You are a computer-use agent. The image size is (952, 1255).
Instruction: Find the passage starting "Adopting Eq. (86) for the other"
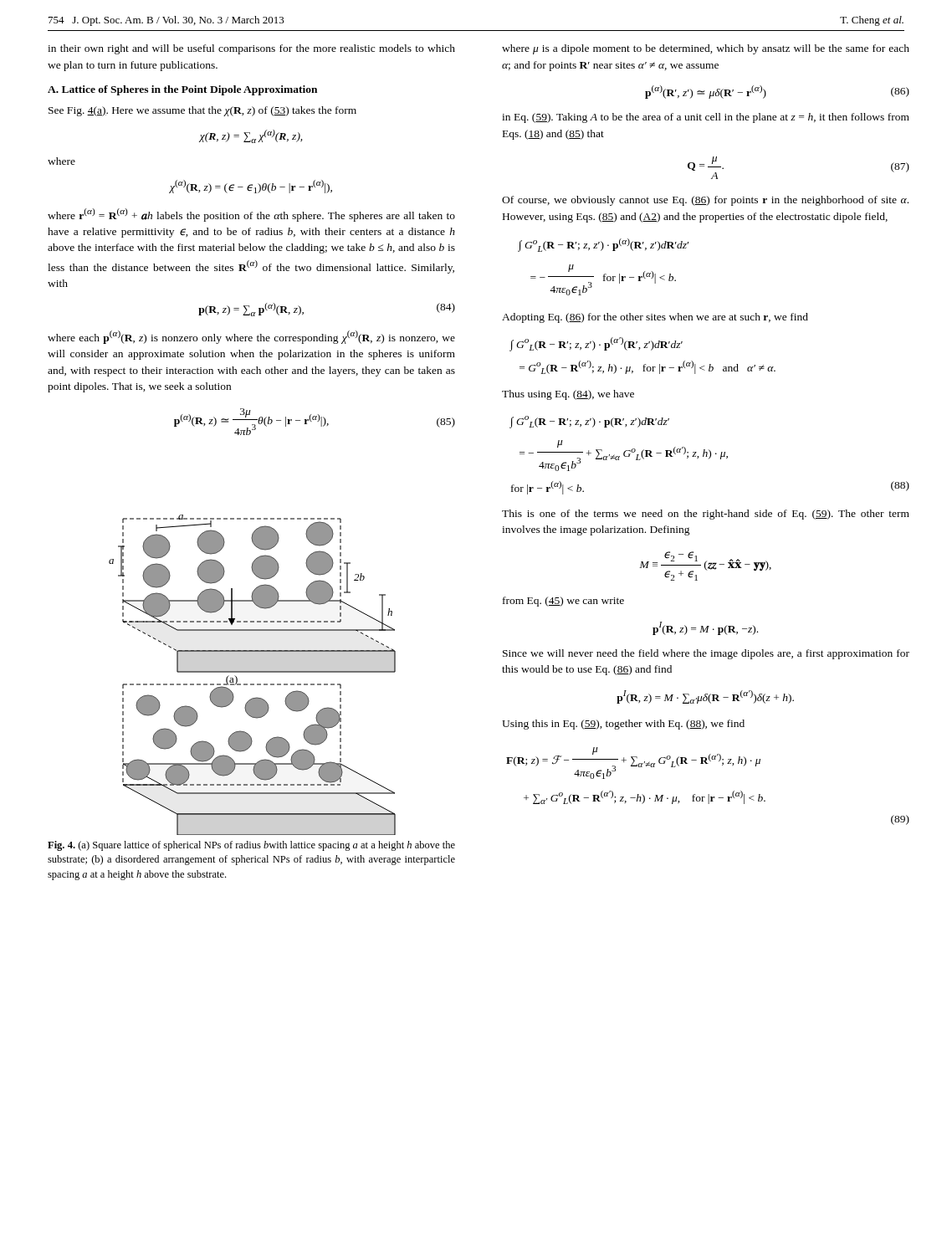655,317
